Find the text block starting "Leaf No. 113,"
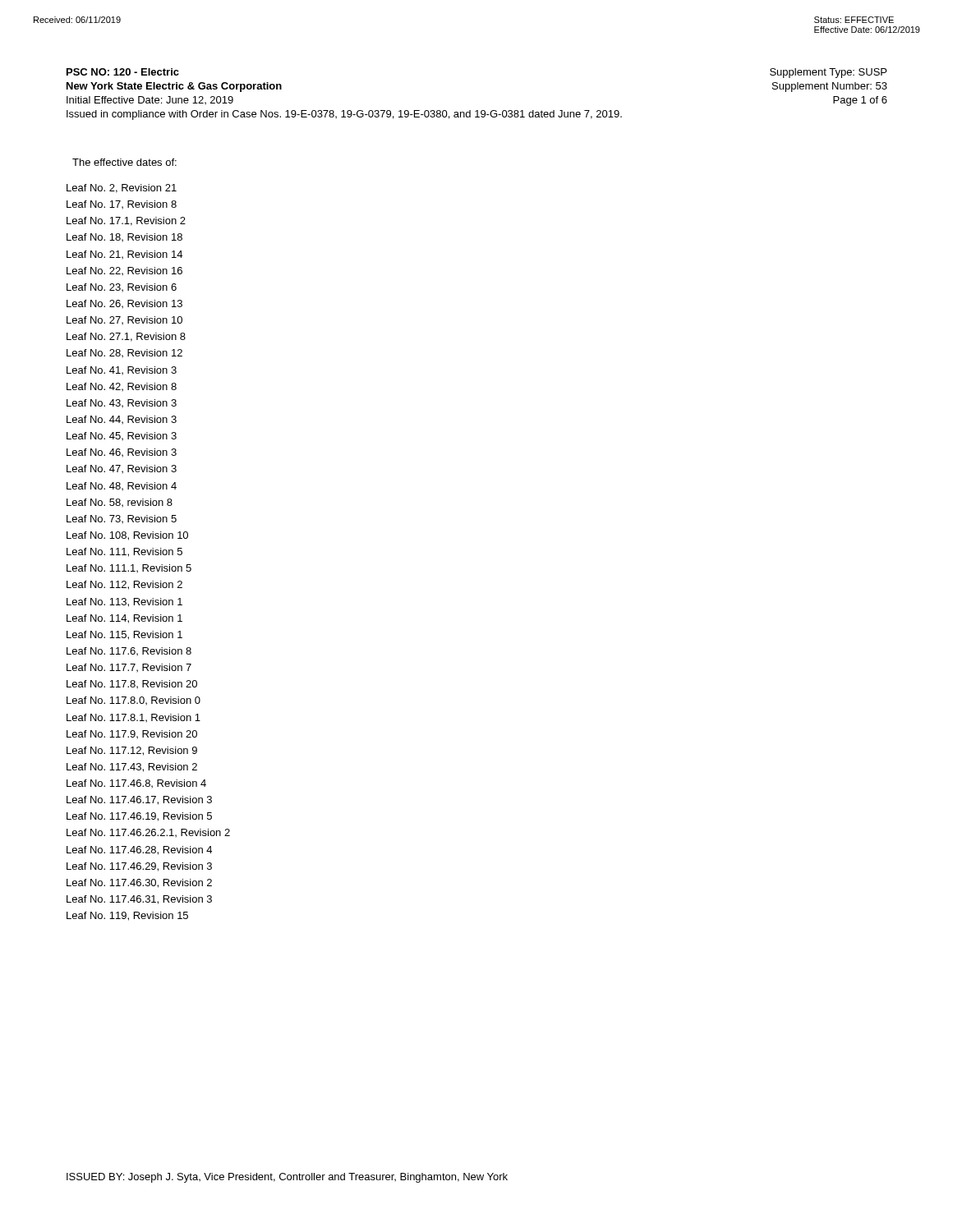The image size is (953, 1232). (124, 601)
